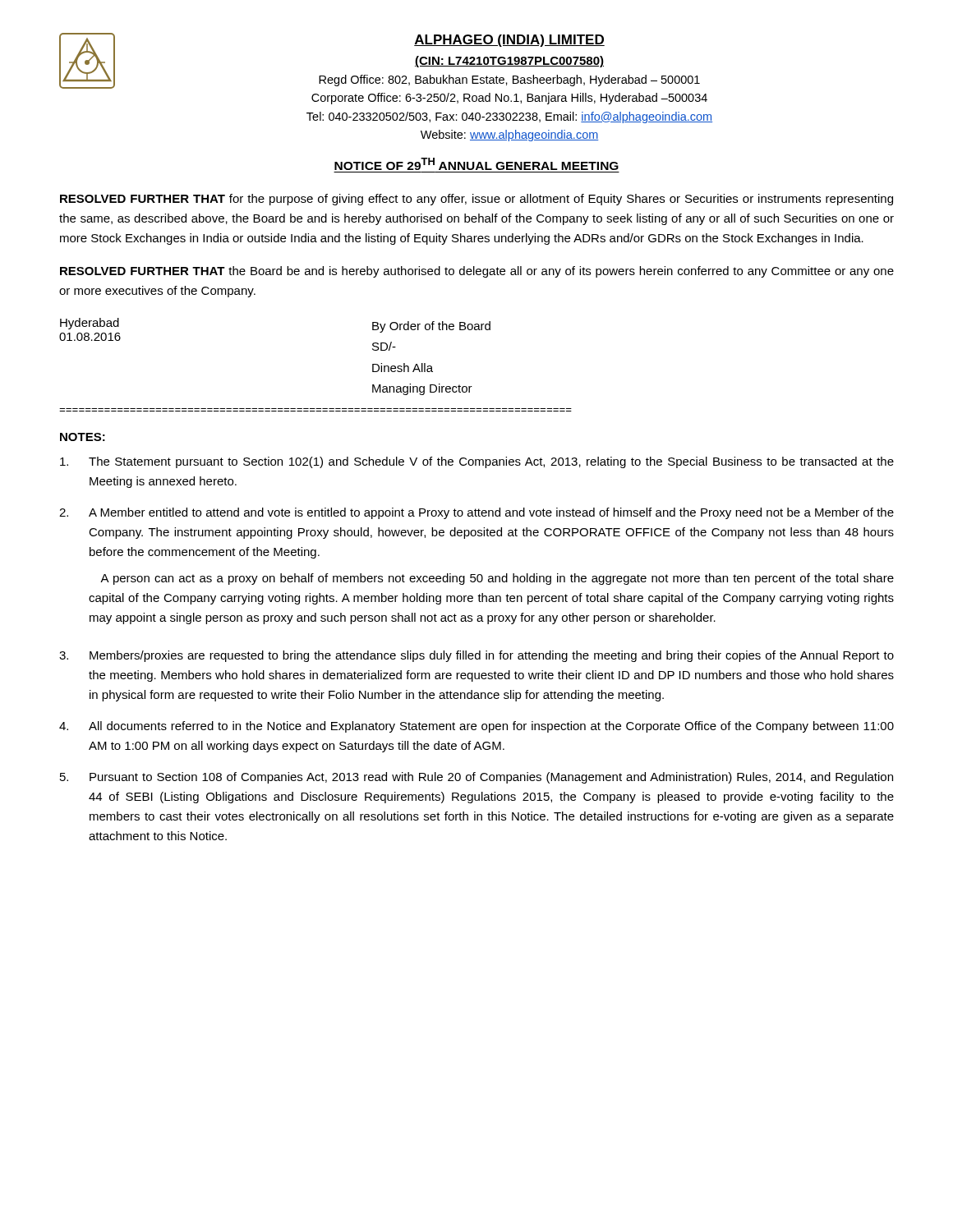Locate the list item that reads "5. Pursuant to"
This screenshot has height=1232, width=953.
point(476,806)
